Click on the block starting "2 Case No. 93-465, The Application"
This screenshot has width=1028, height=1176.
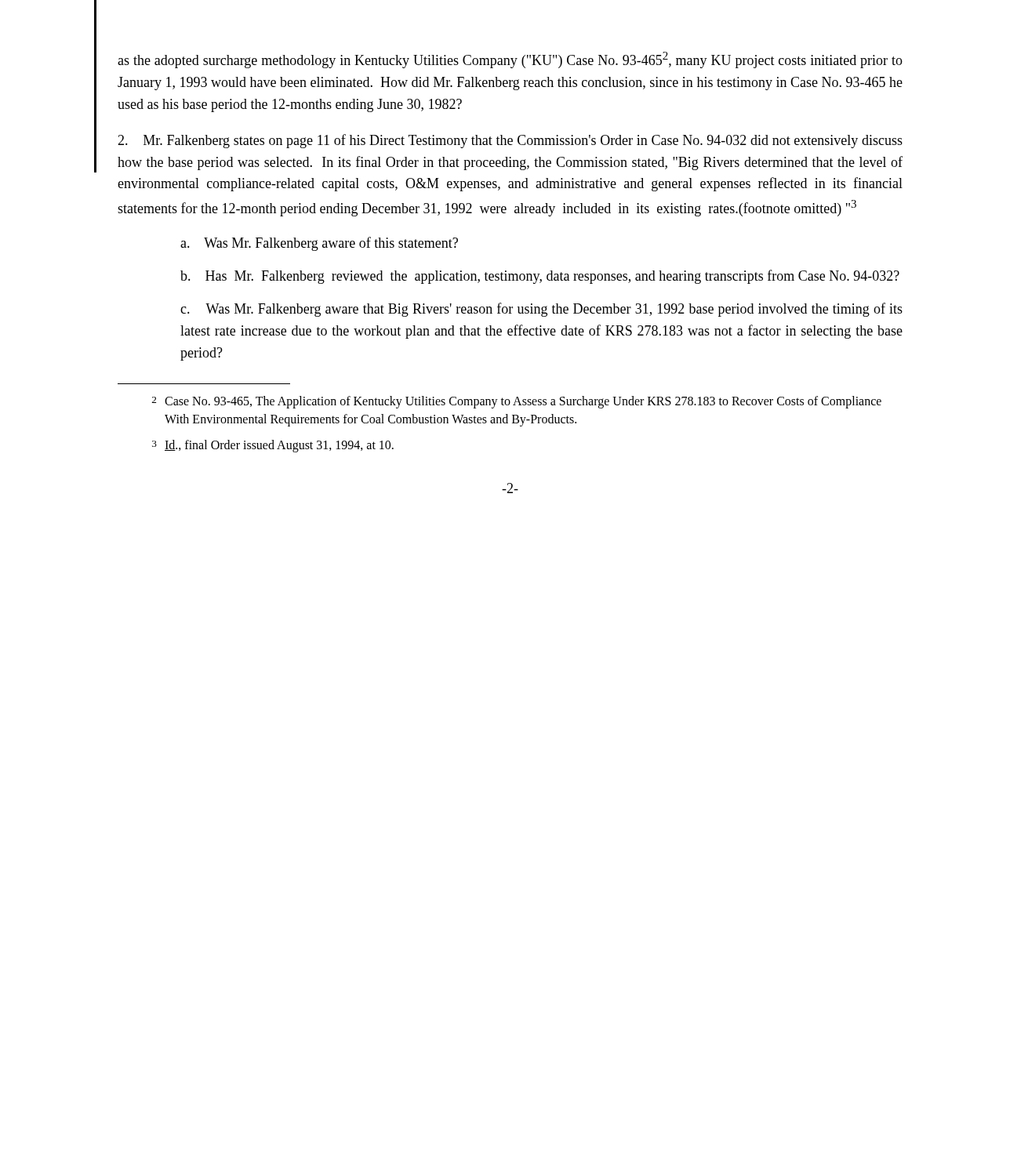(x=510, y=410)
